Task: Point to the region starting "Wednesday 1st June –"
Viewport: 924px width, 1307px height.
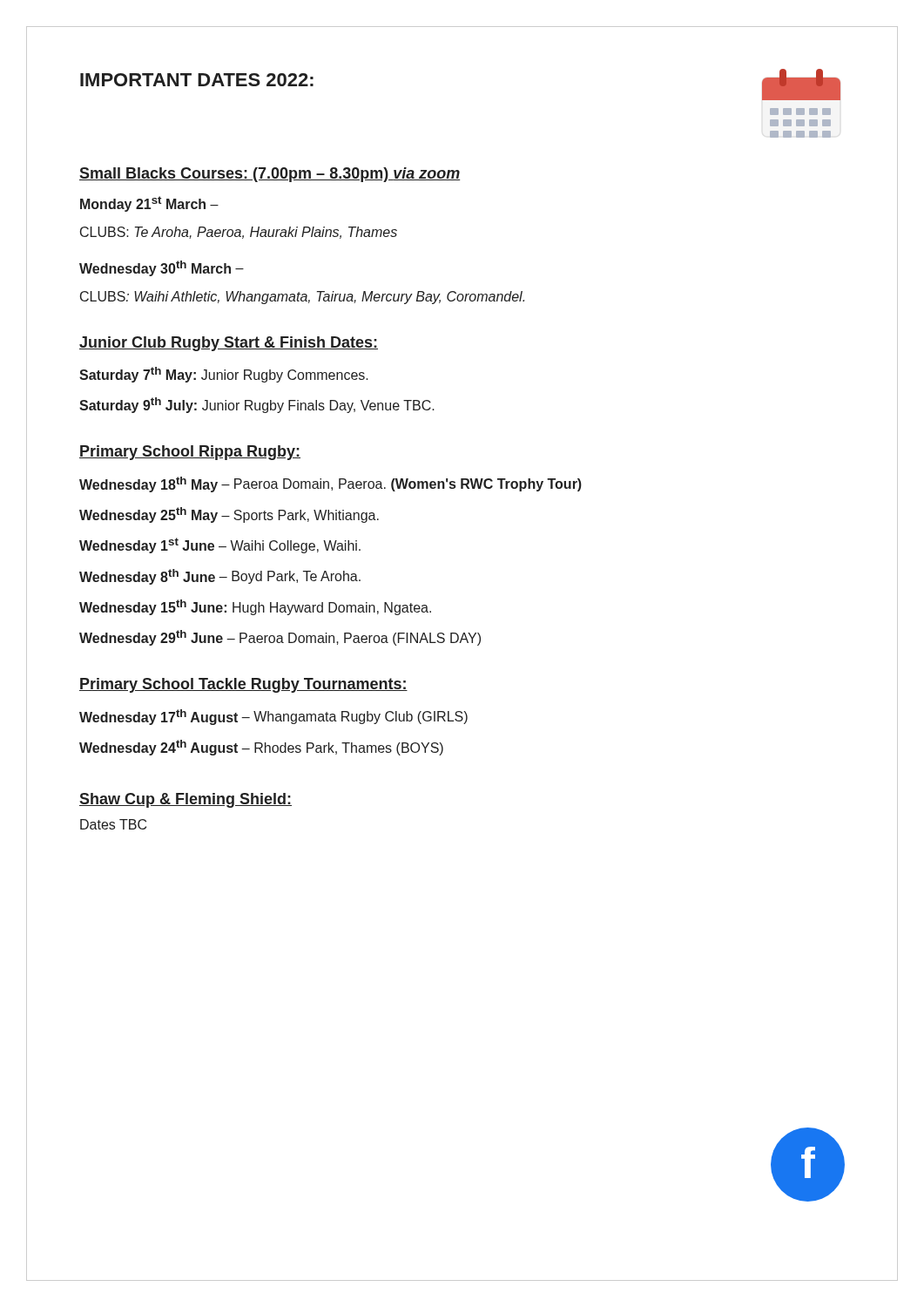Action: pyautogui.click(x=220, y=544)
